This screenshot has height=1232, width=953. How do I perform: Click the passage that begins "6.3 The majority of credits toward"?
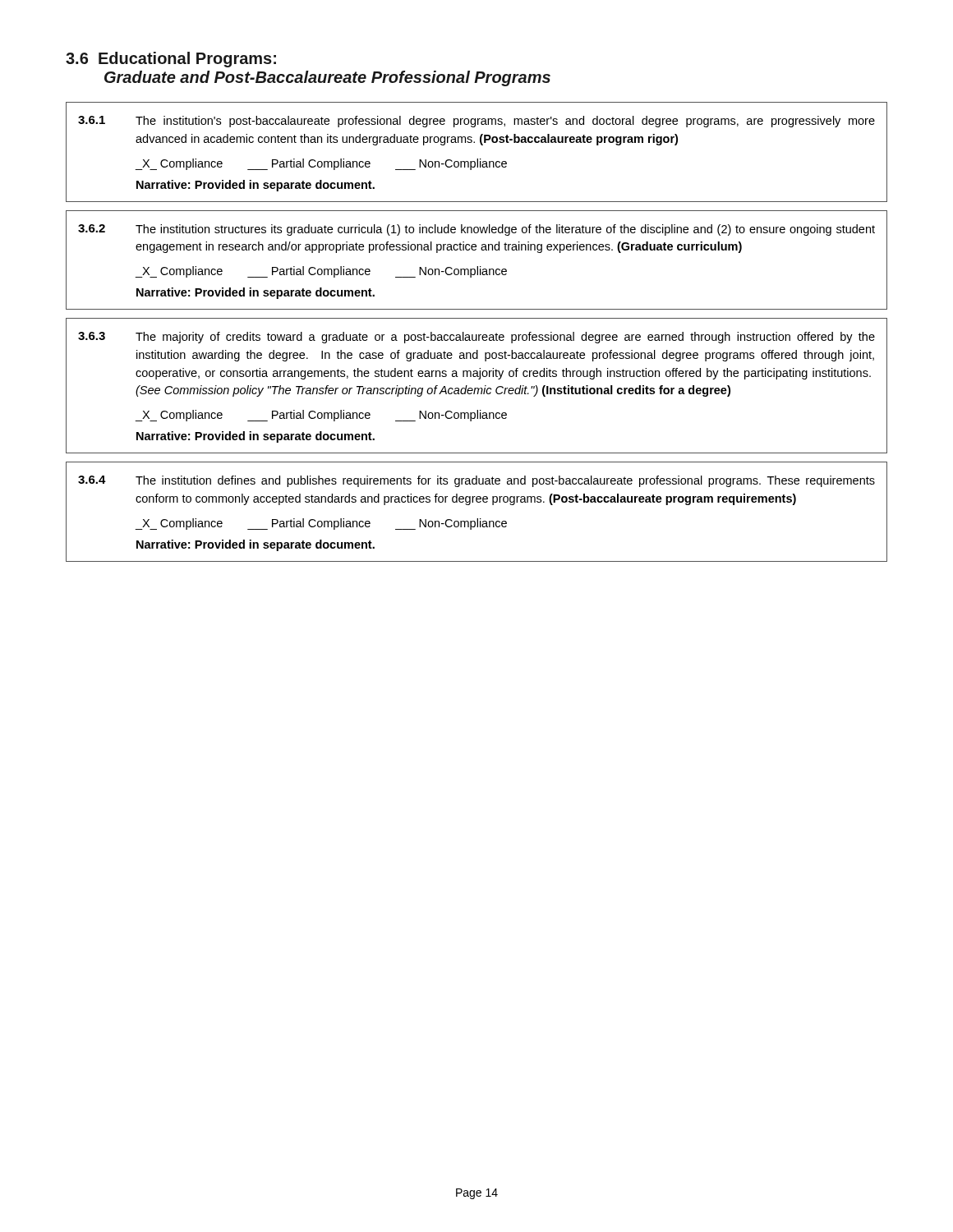pyautogui.click(x=476, y=386)
